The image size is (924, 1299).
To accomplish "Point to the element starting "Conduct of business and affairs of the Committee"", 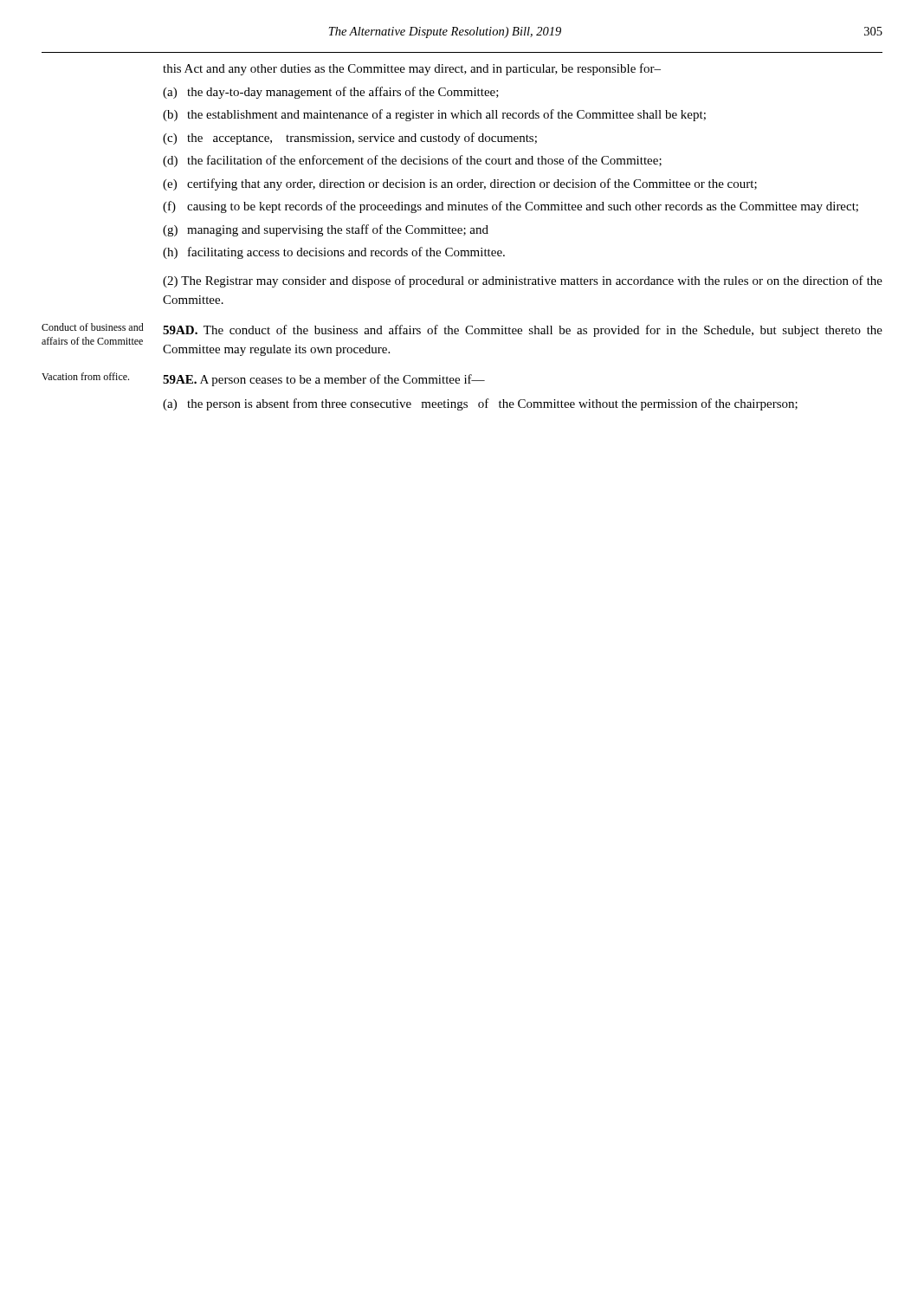I will click(93, 334).
